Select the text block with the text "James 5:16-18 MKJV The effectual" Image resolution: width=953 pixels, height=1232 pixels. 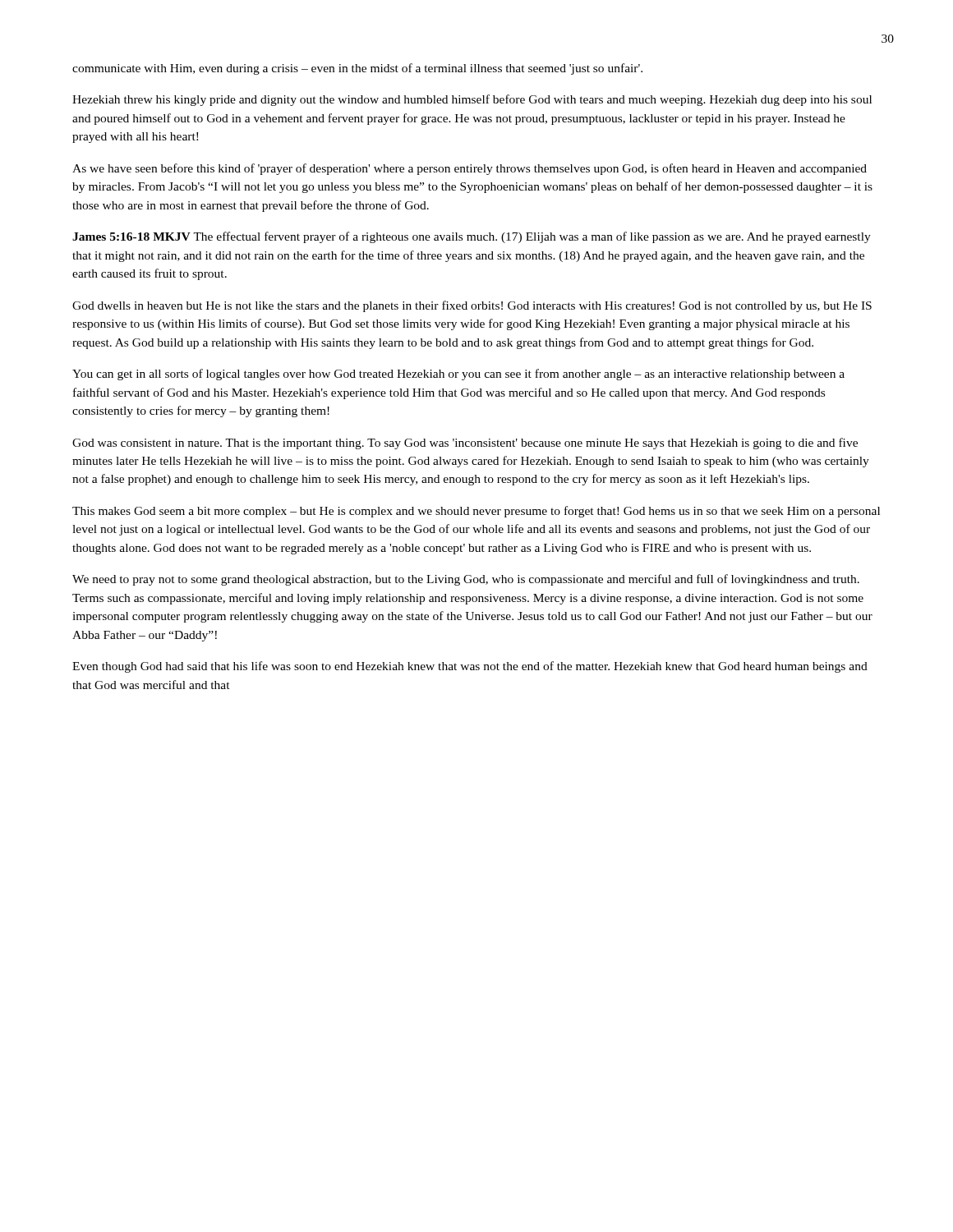coord(471,255)
